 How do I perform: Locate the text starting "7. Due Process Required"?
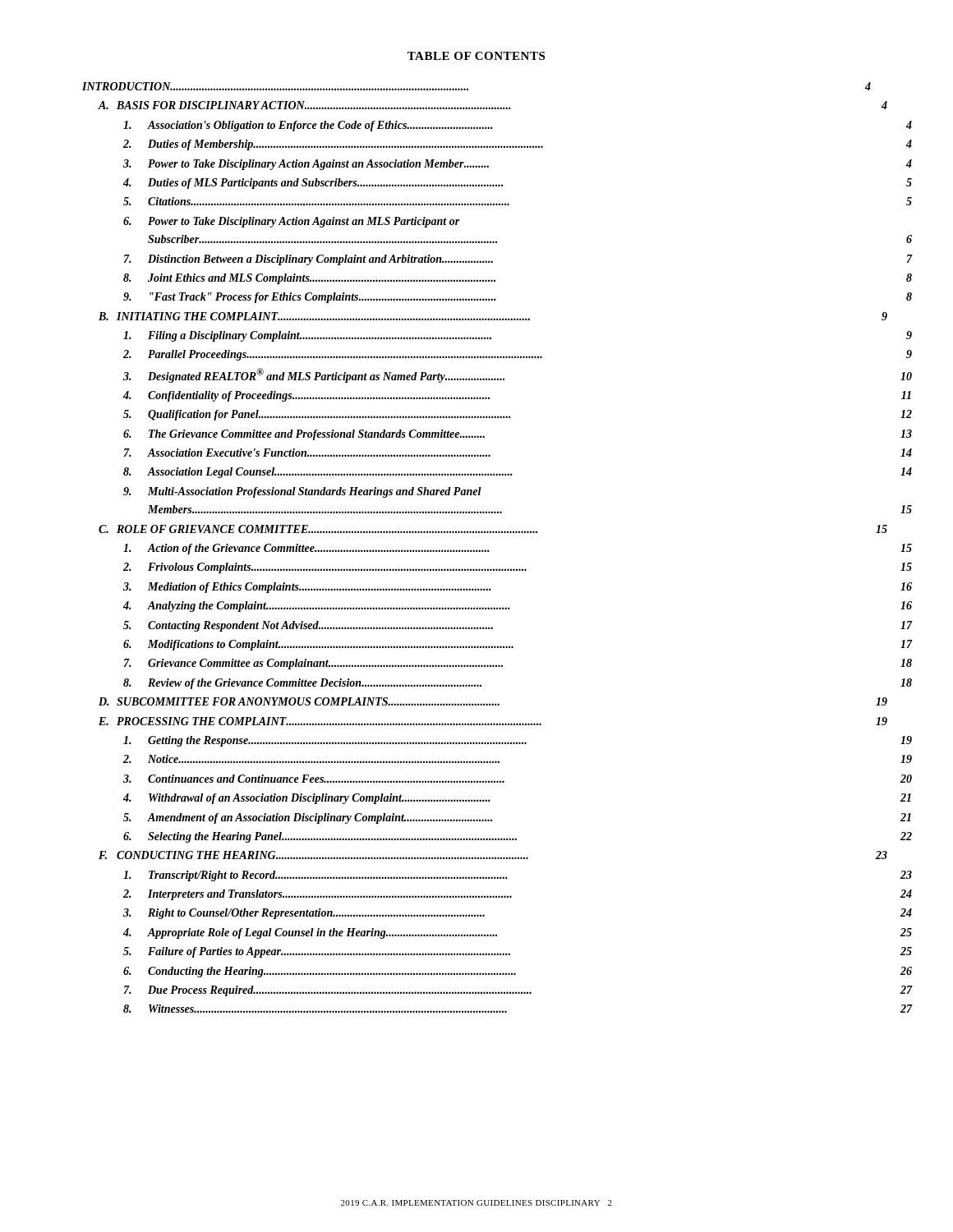(x=518, y=991)
